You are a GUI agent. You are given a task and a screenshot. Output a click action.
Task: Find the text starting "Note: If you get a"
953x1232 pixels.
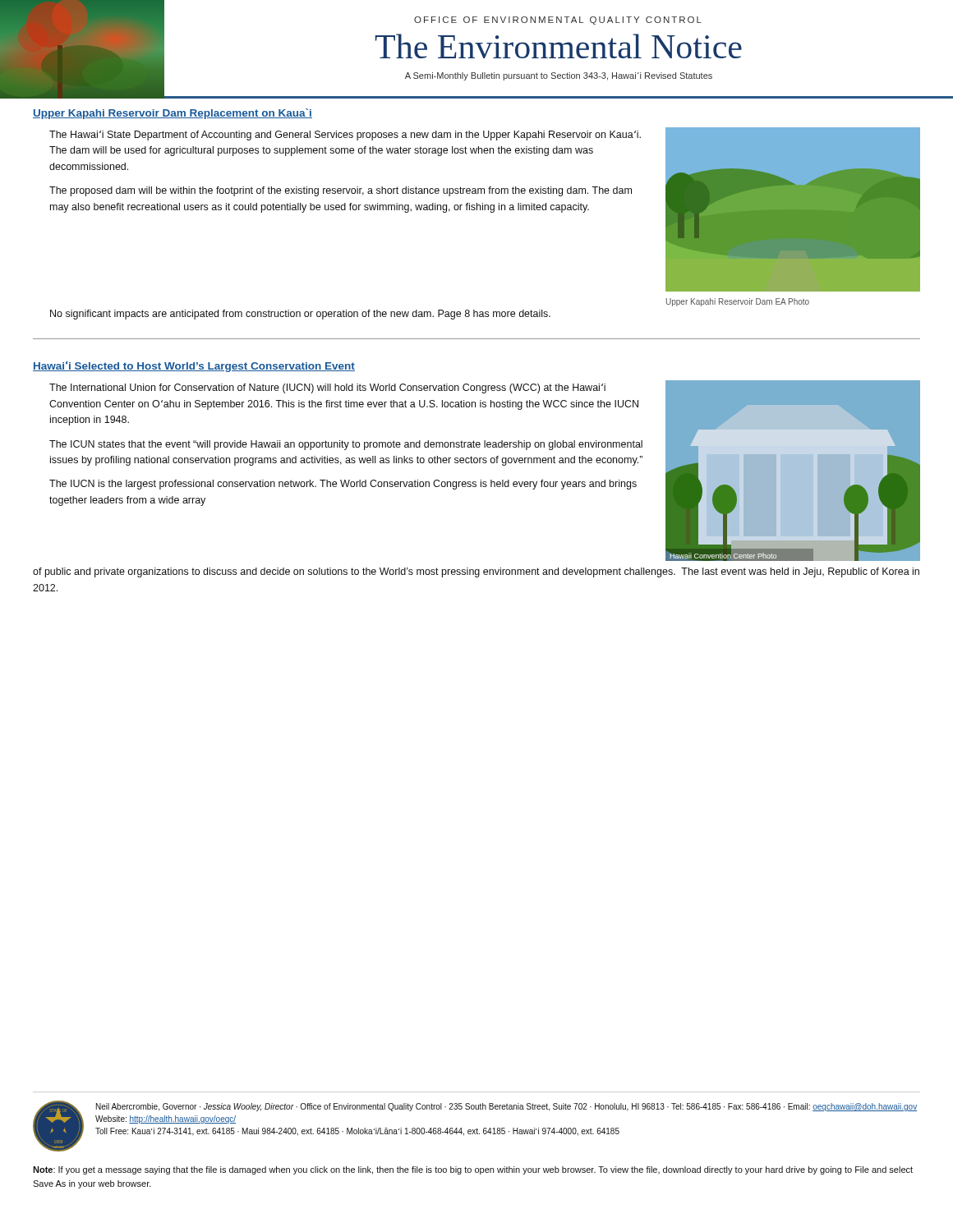tap(473, 1176)
